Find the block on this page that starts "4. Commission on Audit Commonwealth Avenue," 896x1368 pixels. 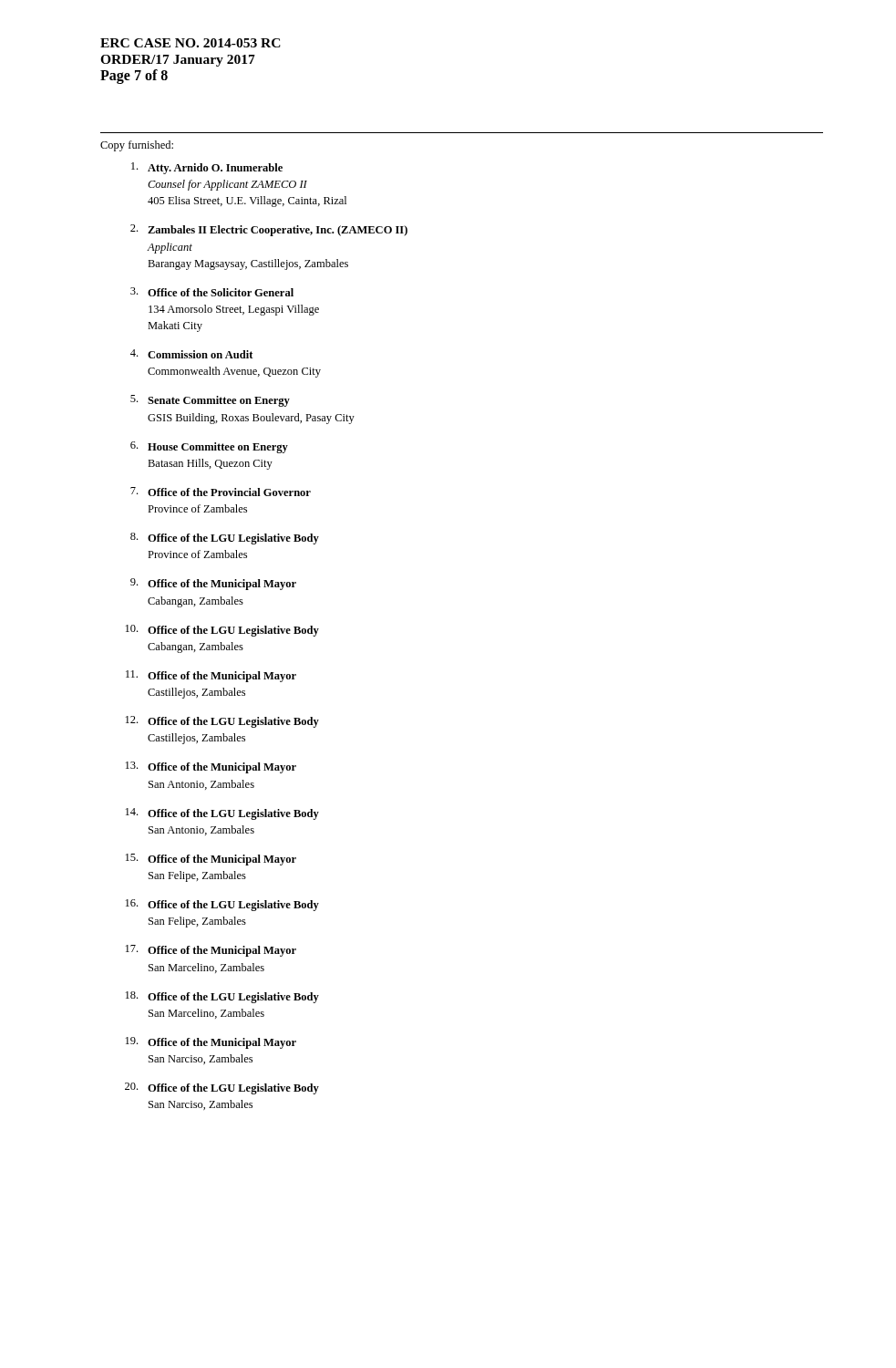click(x=211, y=363)
